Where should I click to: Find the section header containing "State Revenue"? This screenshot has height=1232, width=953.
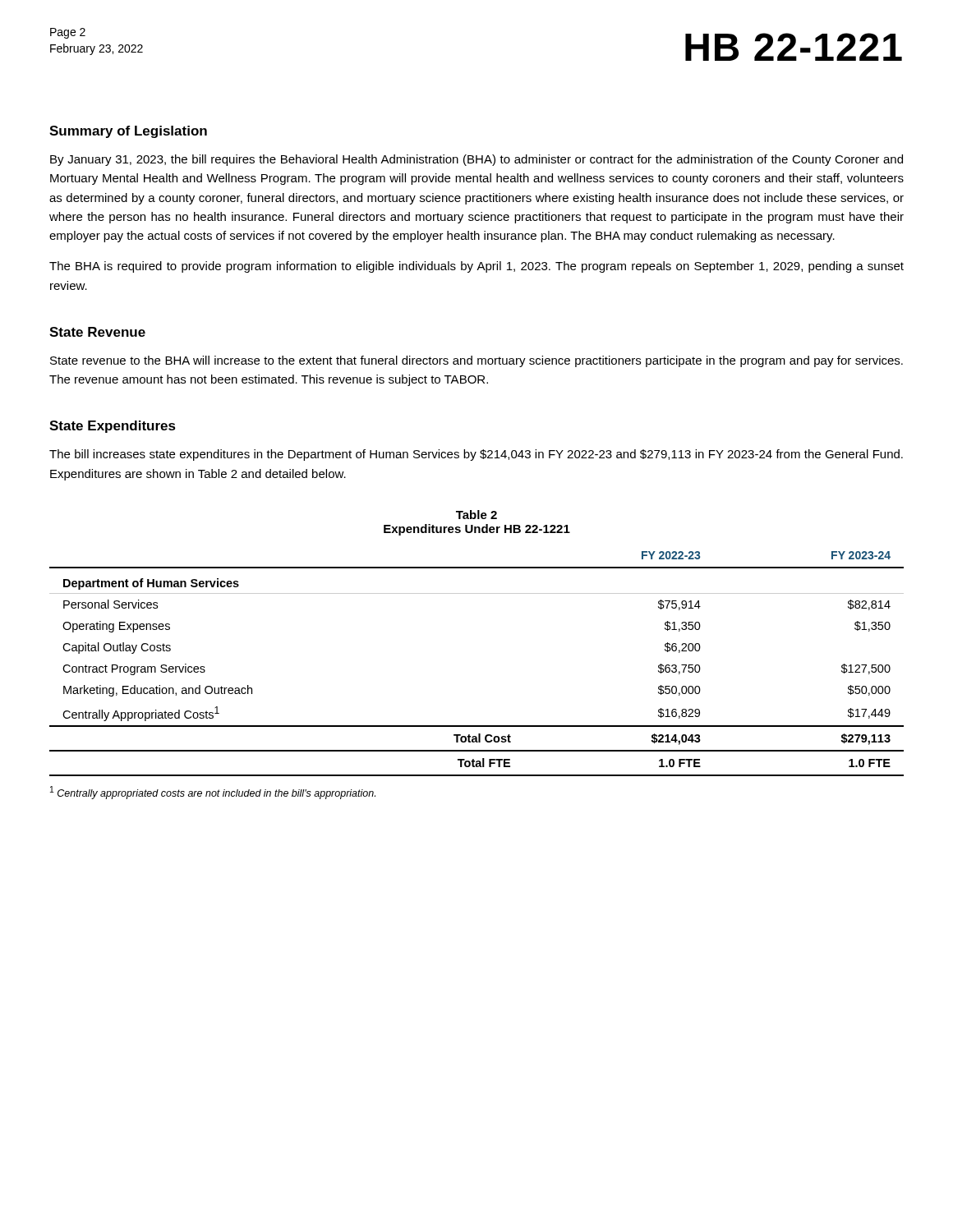point(97,332)
